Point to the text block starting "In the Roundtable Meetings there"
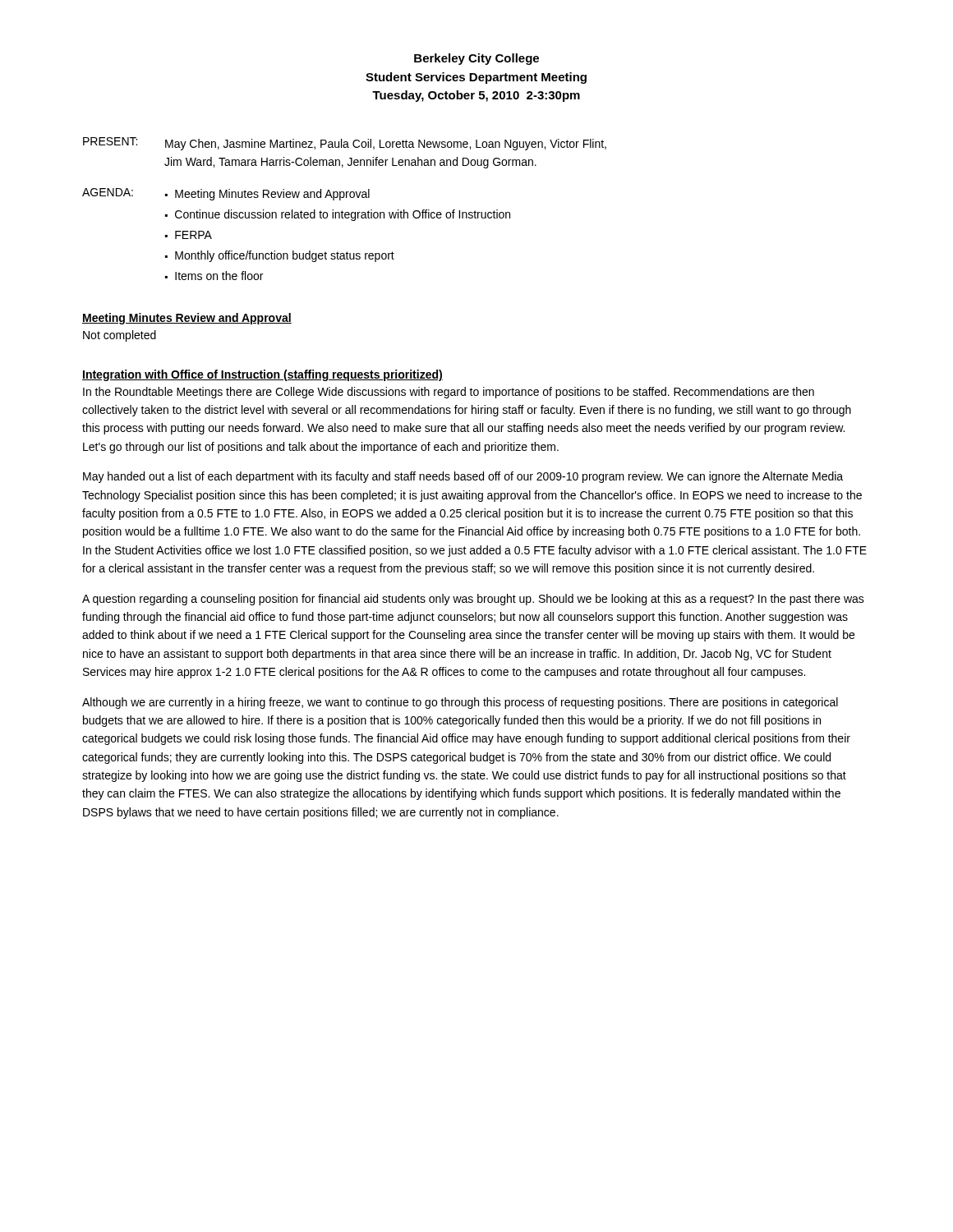Image resolution: width=953 pixels, height=1232 pixels. click(467, 419)
